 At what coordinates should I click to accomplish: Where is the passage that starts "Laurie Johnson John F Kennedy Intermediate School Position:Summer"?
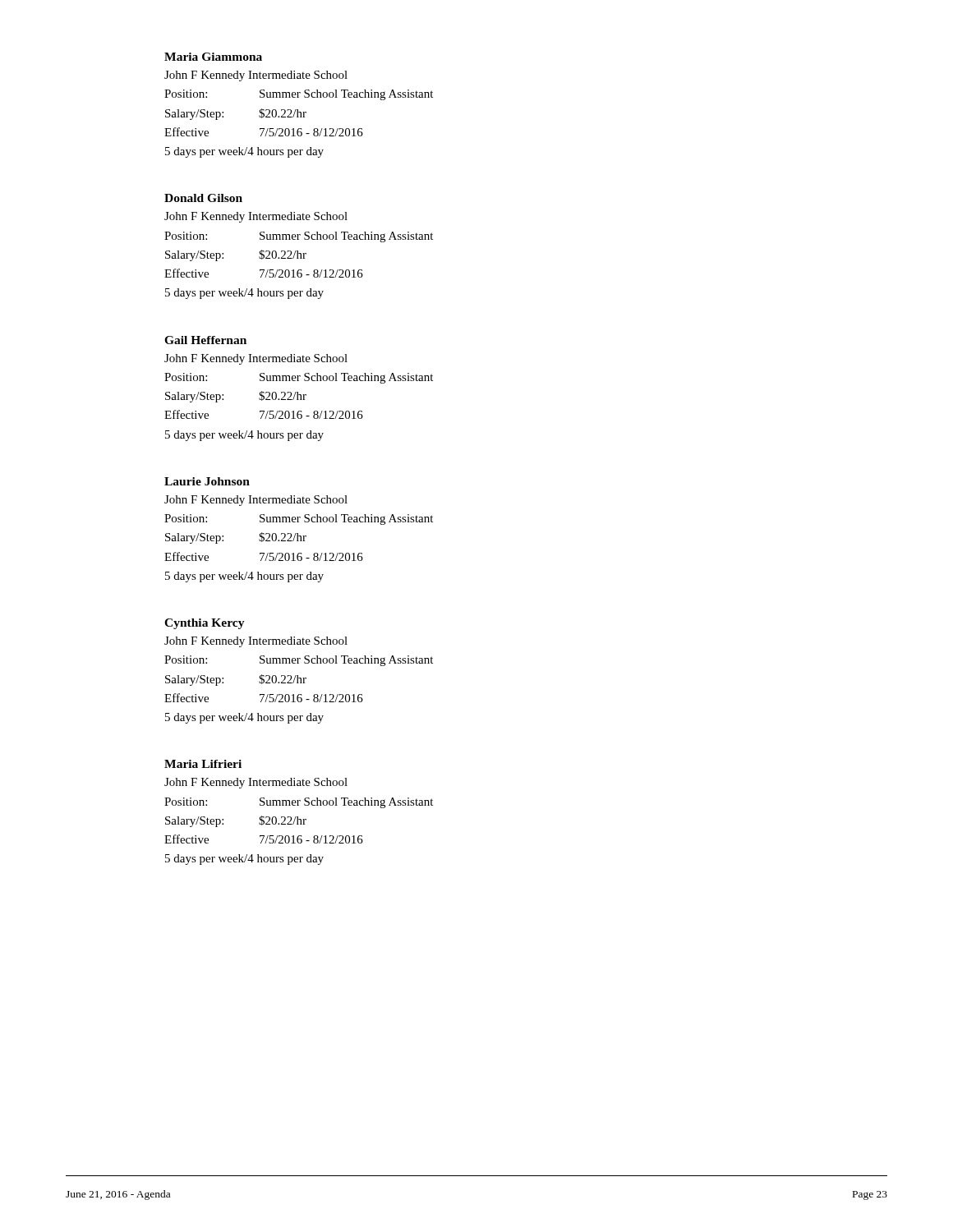pos(207,481)
